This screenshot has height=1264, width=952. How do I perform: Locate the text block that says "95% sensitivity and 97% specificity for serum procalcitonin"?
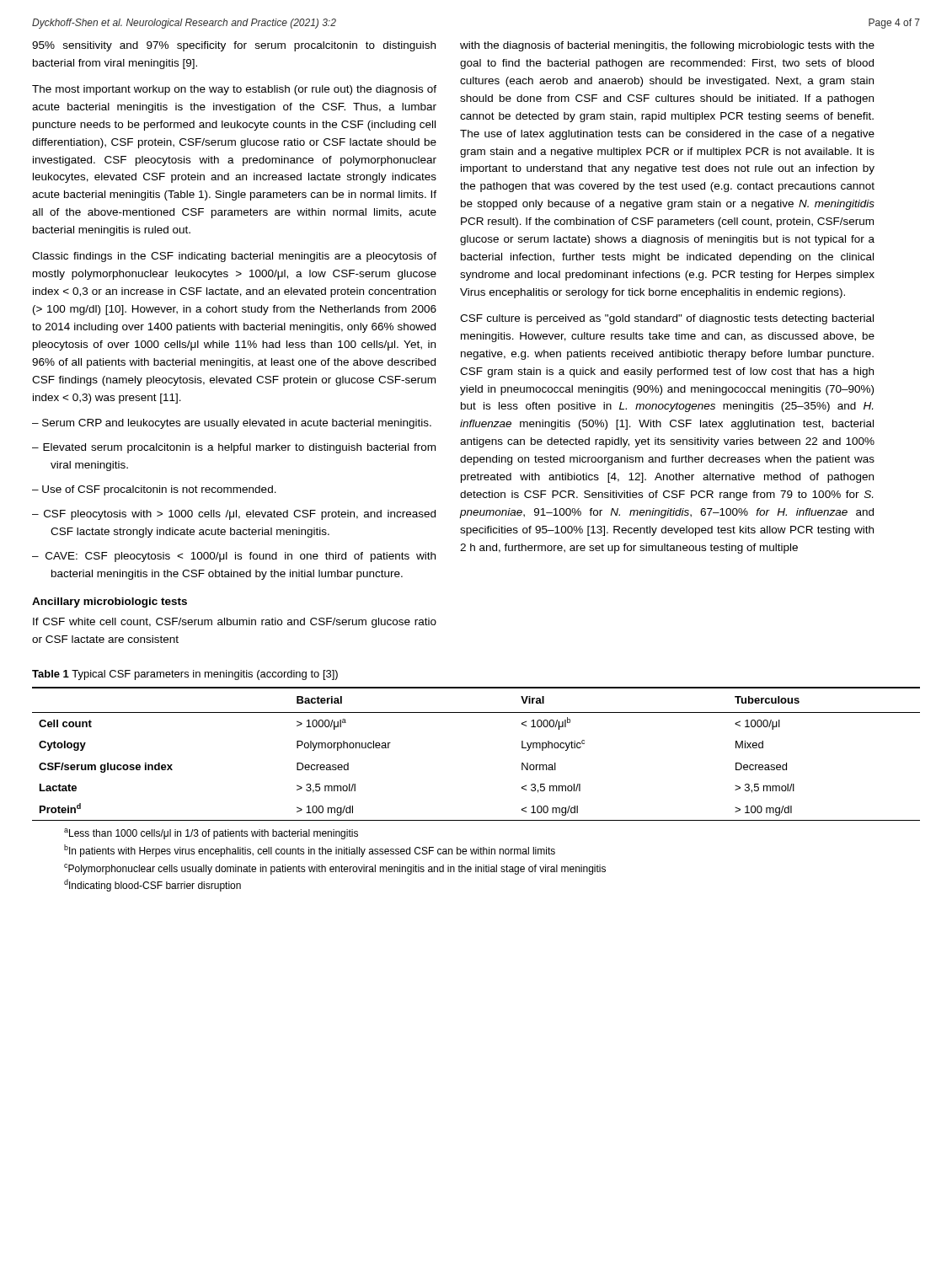234,55
